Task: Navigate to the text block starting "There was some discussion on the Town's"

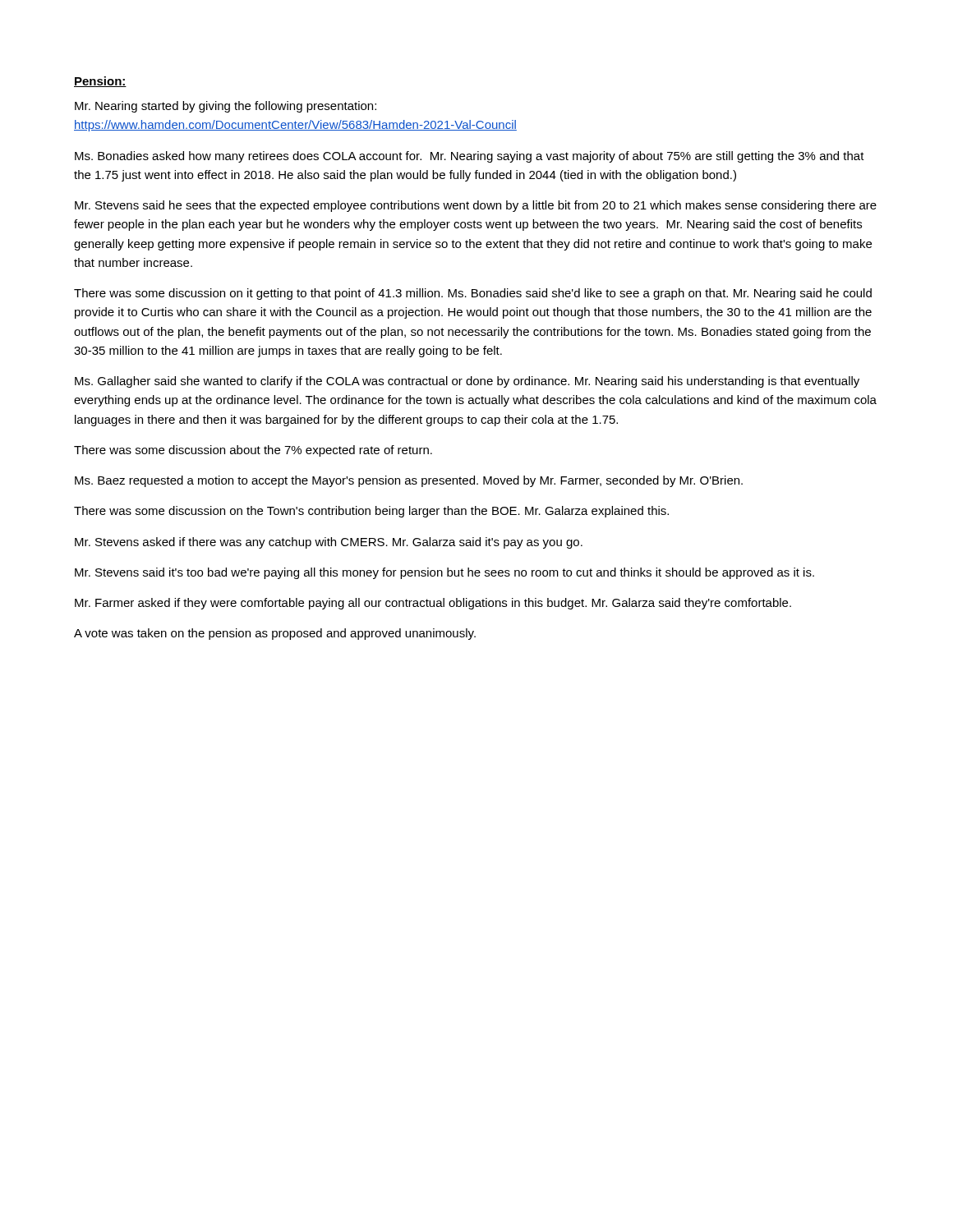Action: [x=372, y=511]
